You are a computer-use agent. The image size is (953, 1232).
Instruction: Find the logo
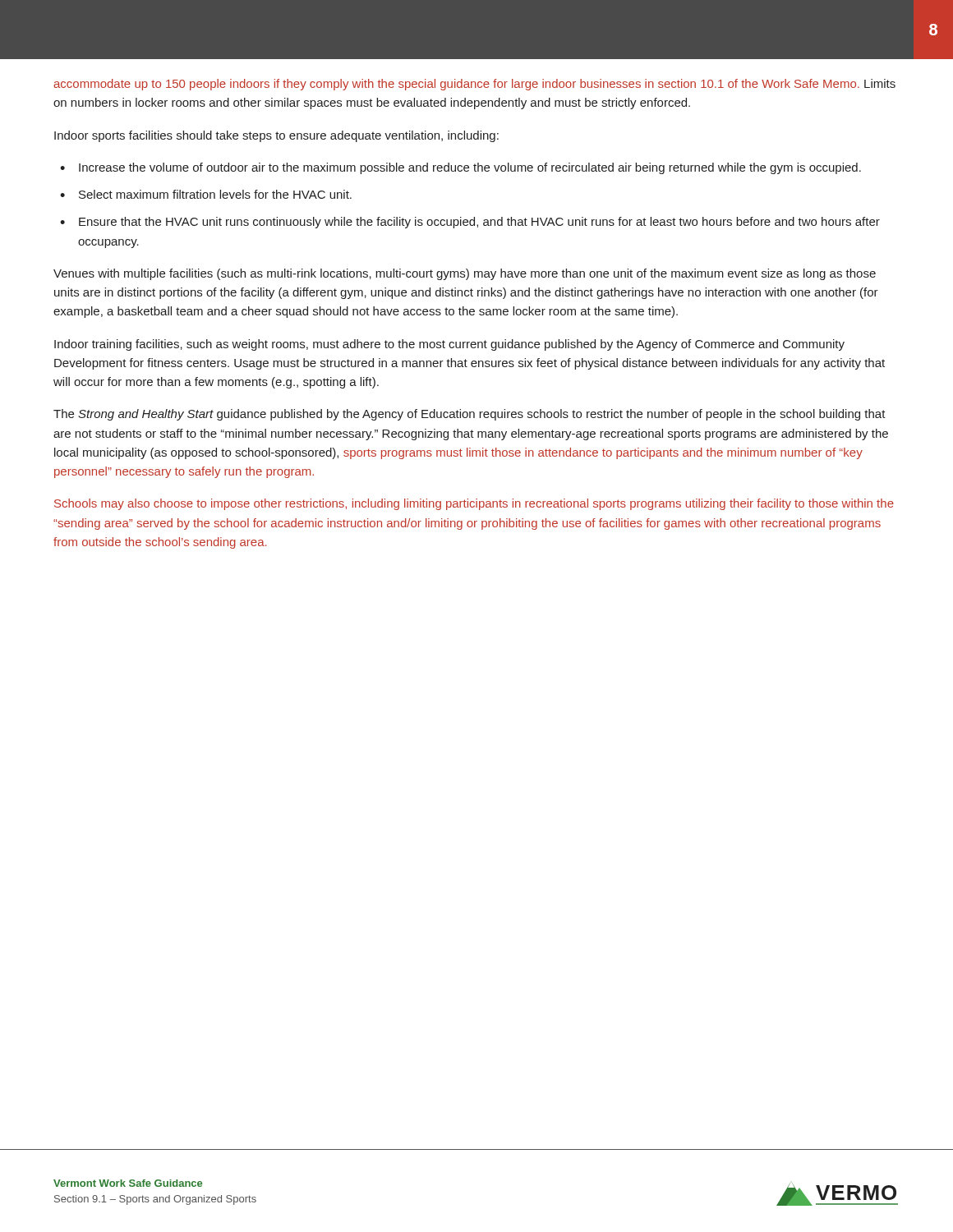[x=834, y=1191]
